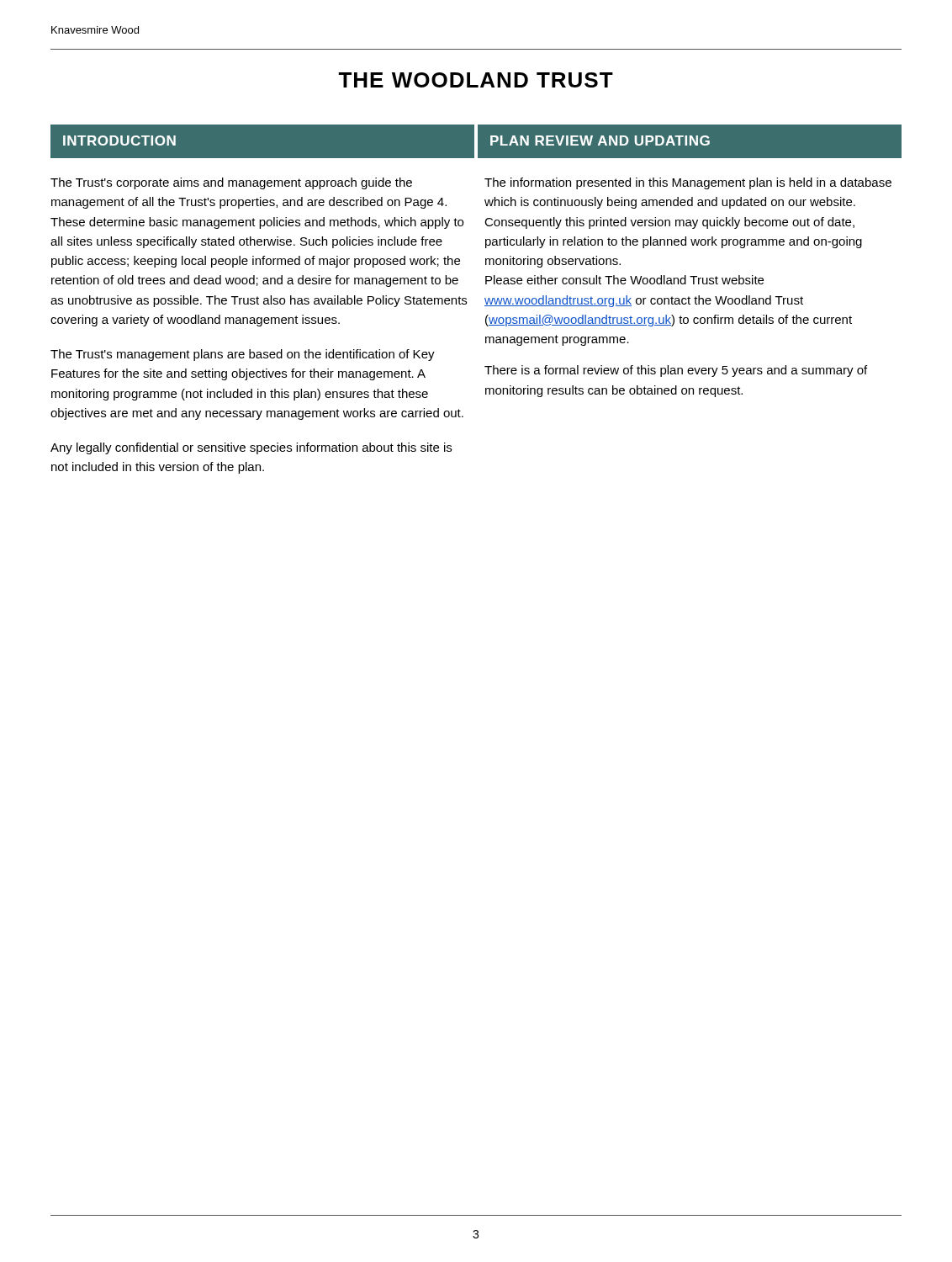
Task: Select the text block with the text "The information presented in this Management"
Action: tap(693, 286)
